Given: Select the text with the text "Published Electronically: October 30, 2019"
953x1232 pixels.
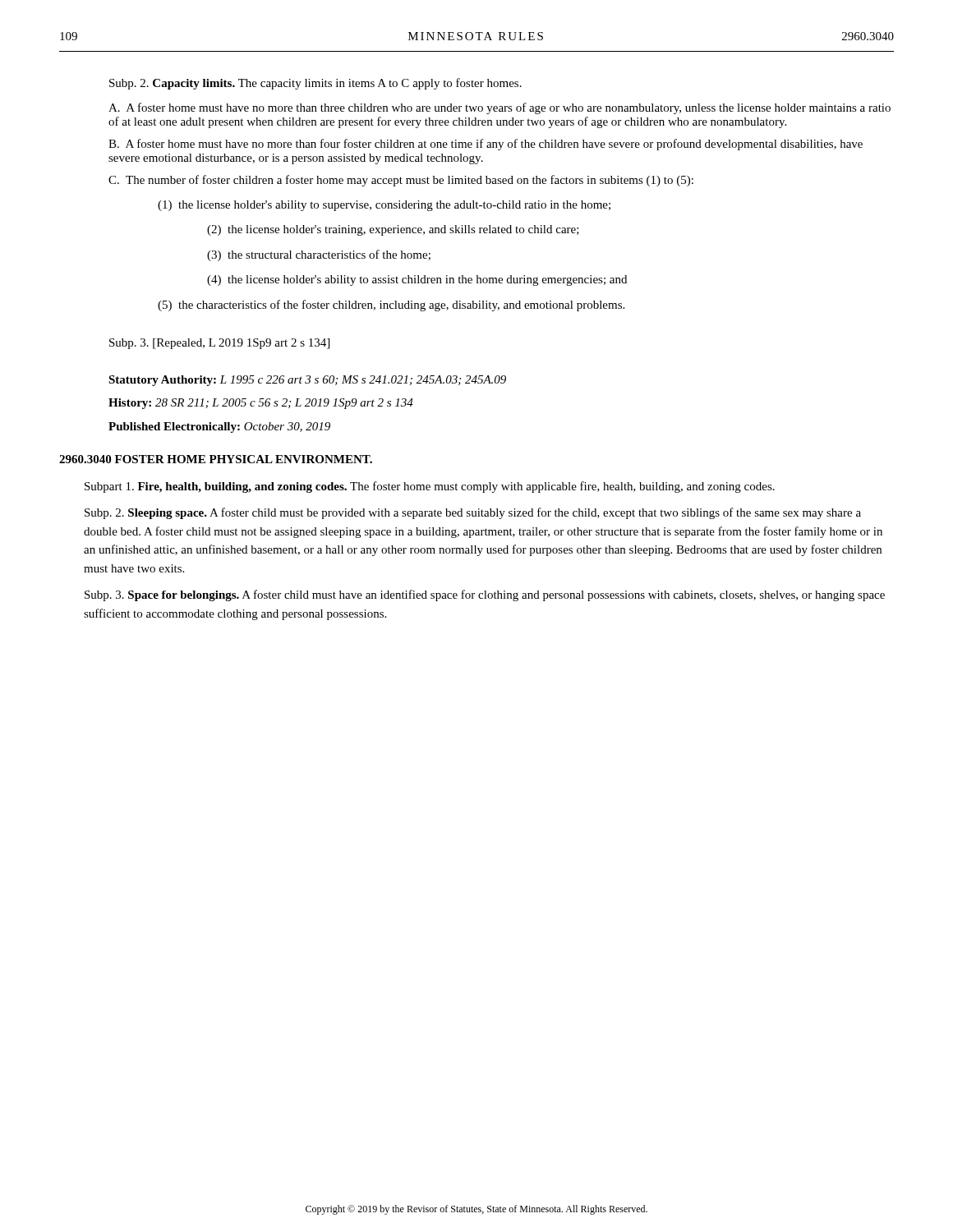Looking at the screenshot, I should pyautogui.click(x=219, y=426).
